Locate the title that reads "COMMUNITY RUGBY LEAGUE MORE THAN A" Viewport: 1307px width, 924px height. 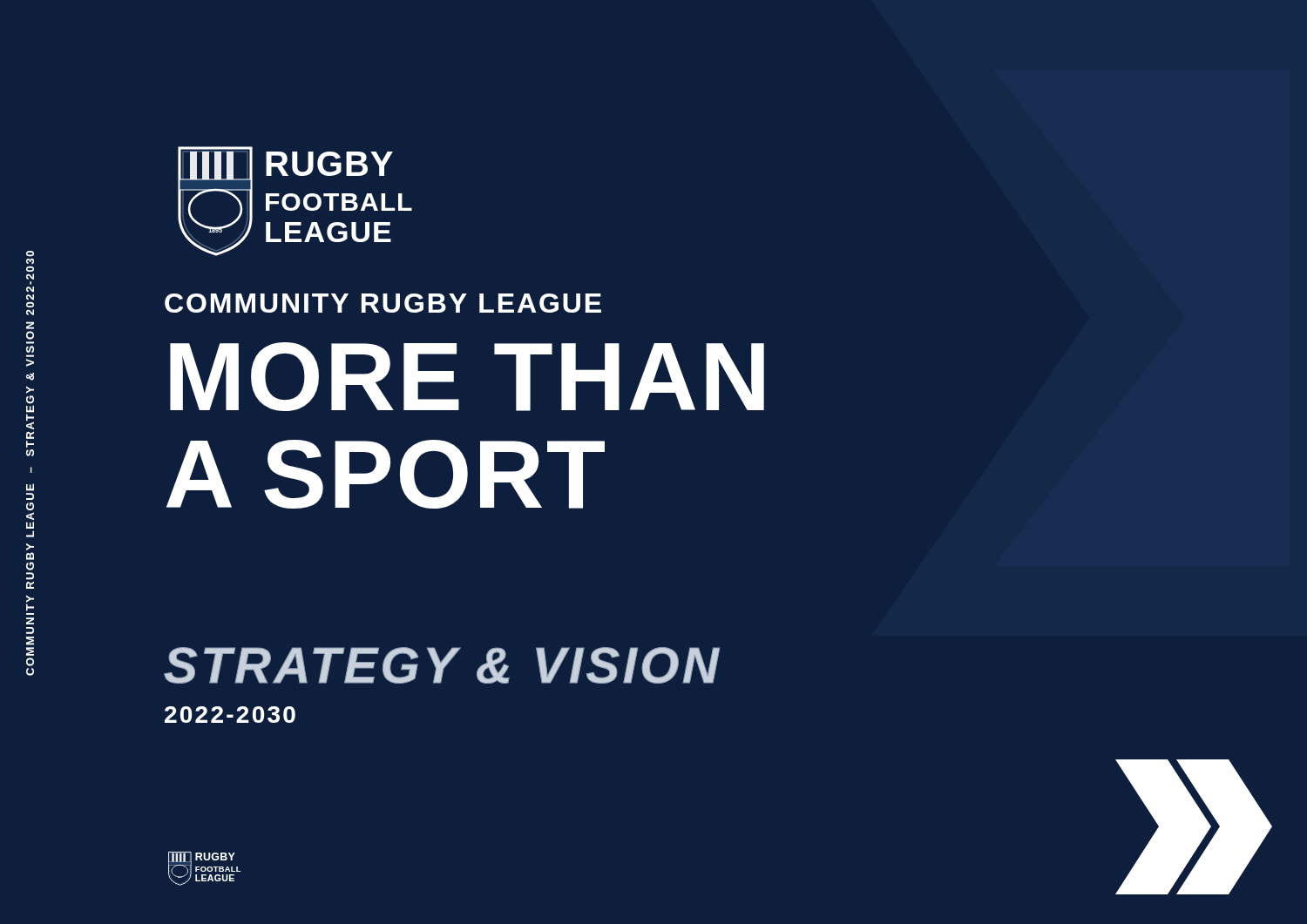[x=468, y=405]
